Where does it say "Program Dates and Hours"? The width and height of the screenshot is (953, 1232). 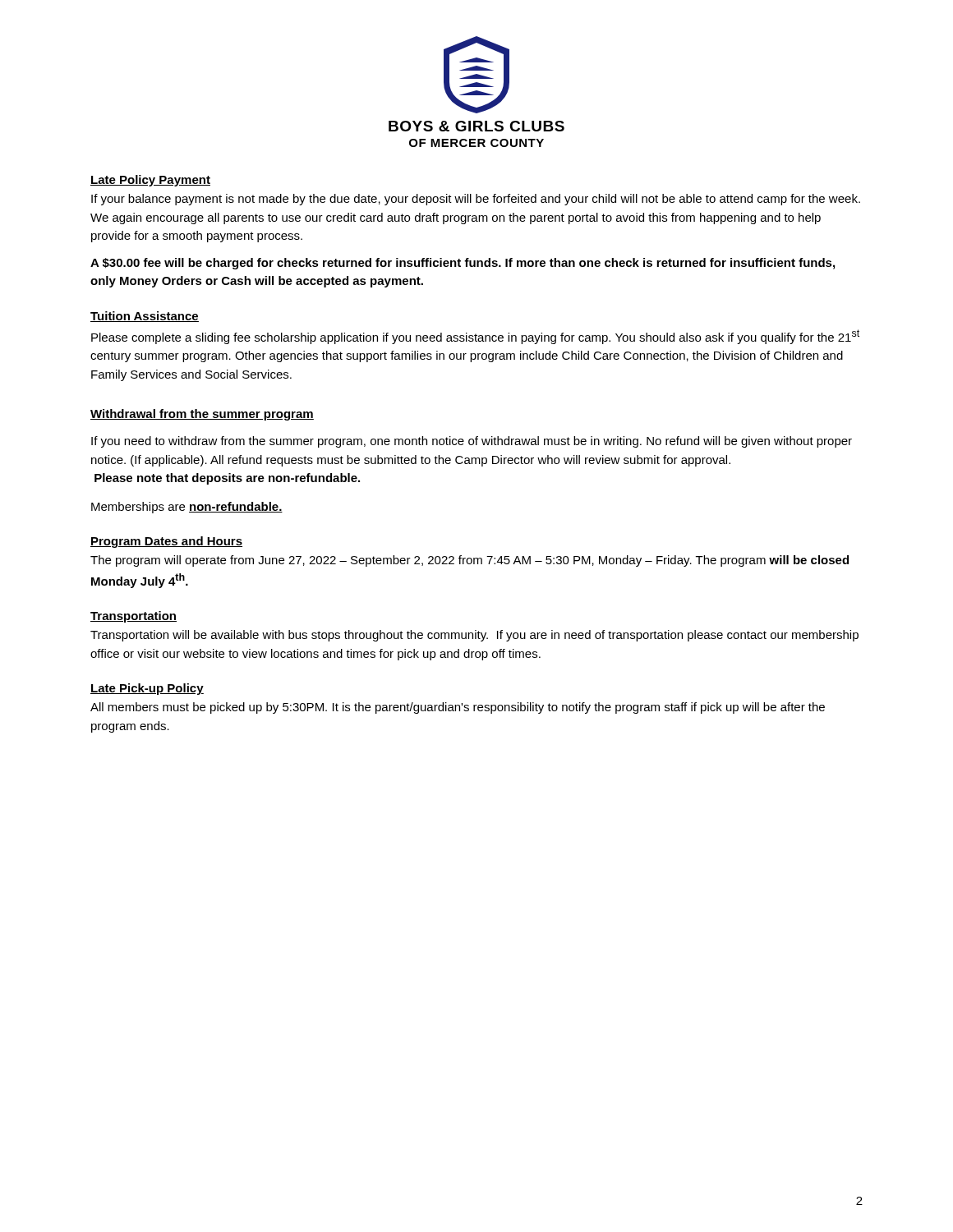(166, 541)
